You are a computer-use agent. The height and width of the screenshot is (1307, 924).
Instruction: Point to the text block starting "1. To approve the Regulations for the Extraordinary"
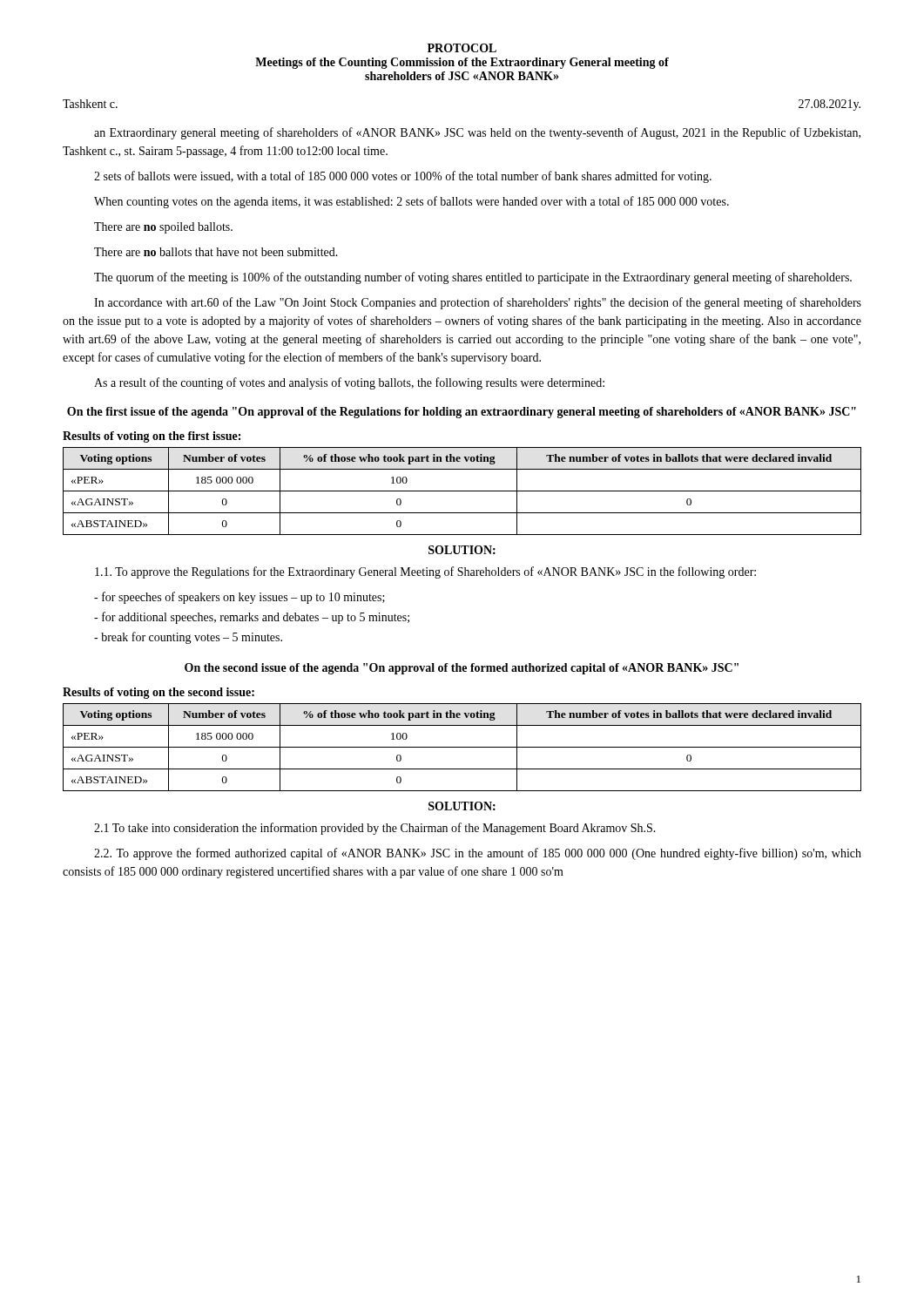pyautogui.click(x=426, y=572)
